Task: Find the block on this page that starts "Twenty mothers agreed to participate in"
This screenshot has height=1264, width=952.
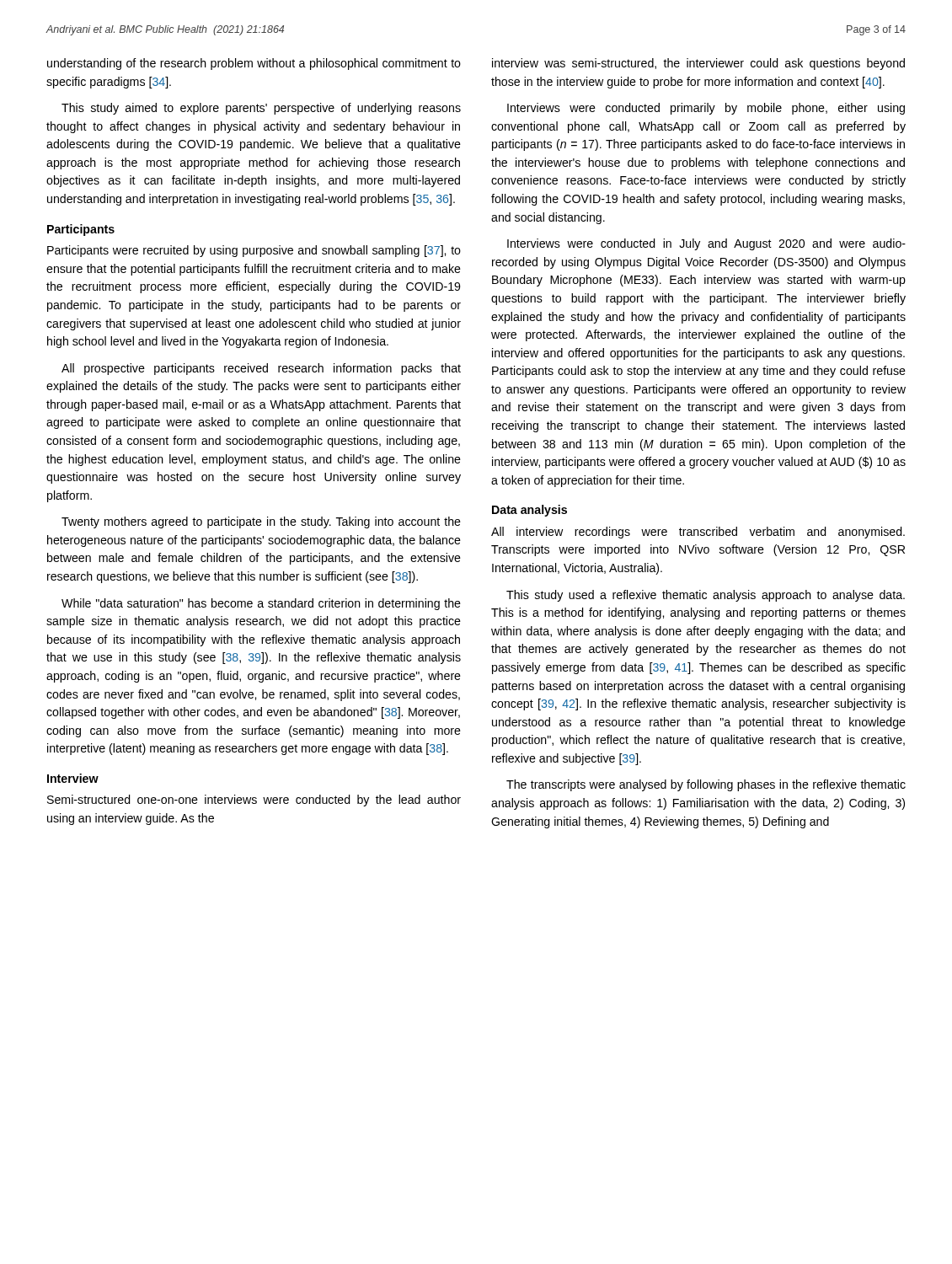Action: click(254, 549)
